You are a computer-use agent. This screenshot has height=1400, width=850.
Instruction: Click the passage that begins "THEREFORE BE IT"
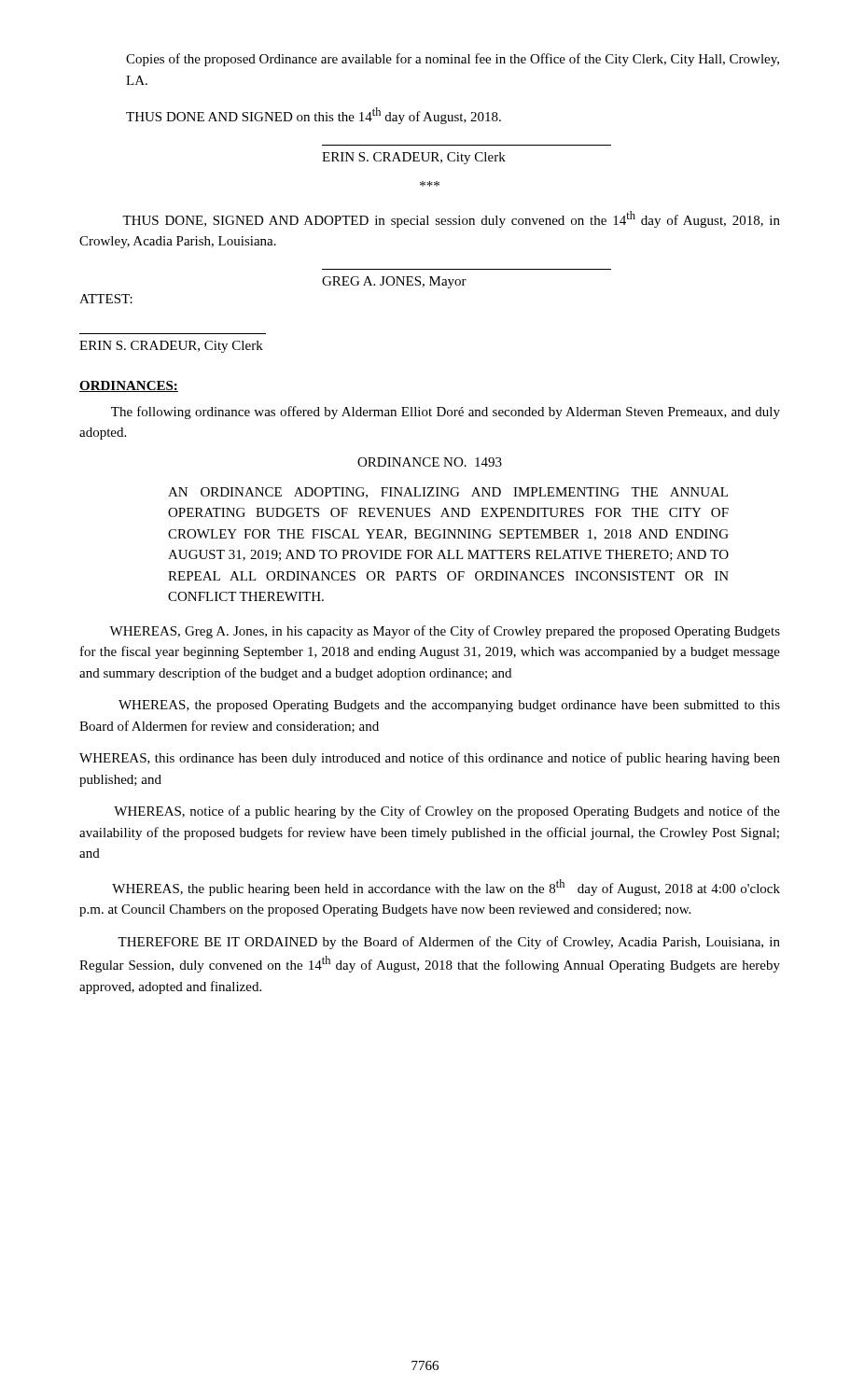[430, 964]
